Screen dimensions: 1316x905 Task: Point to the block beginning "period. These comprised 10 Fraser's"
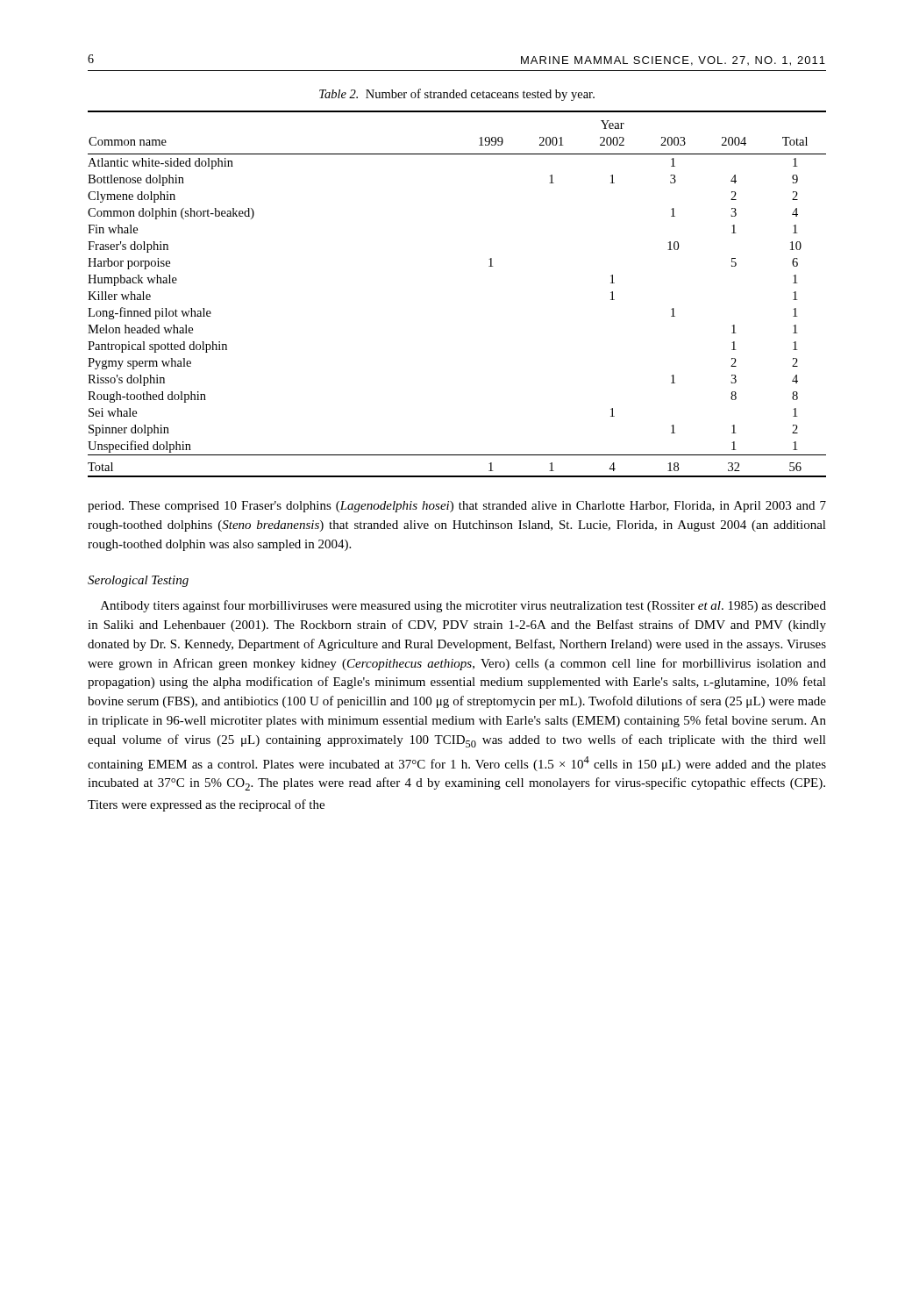click(457, 524)
